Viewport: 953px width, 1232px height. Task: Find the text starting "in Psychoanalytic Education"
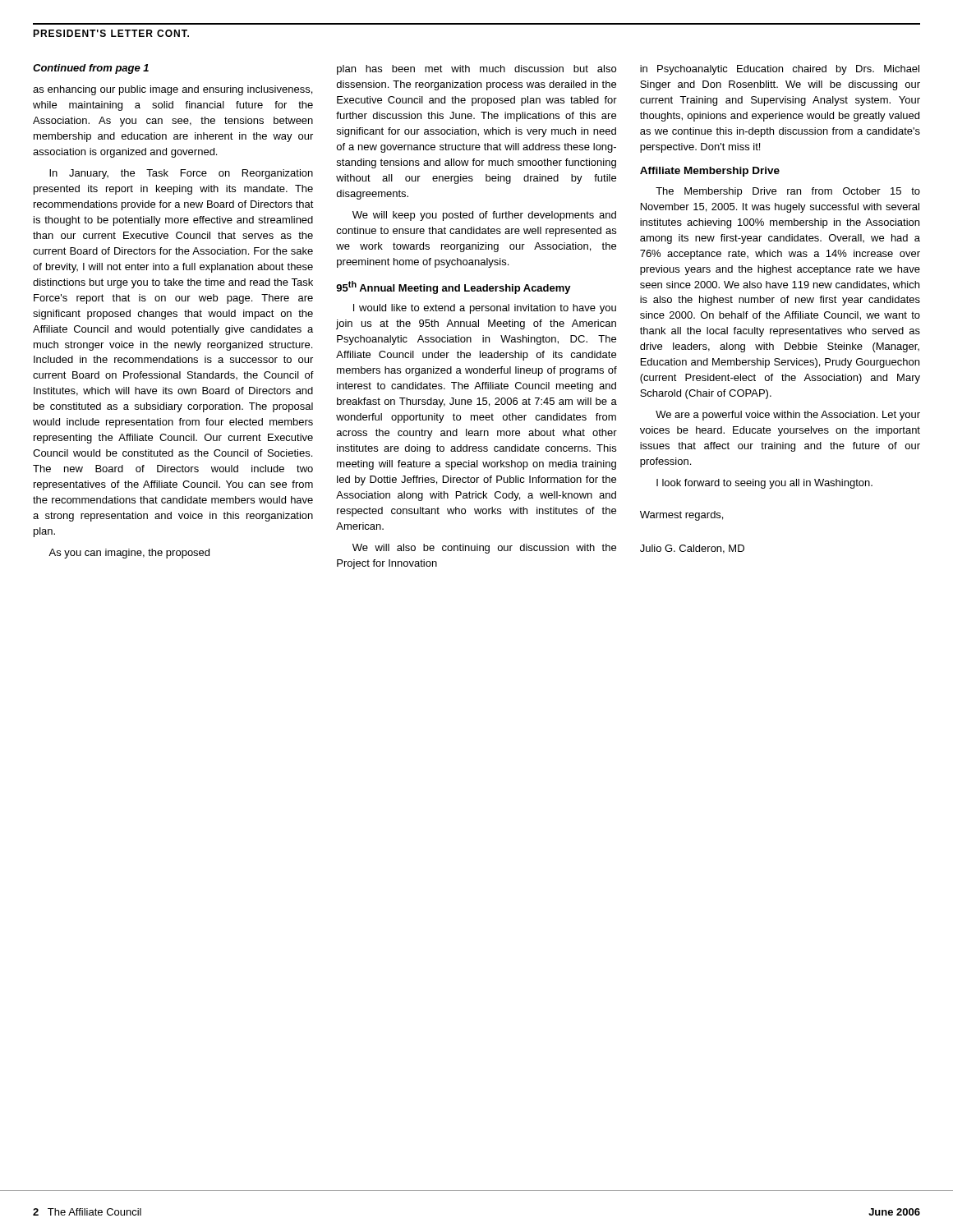click(780, 108)
